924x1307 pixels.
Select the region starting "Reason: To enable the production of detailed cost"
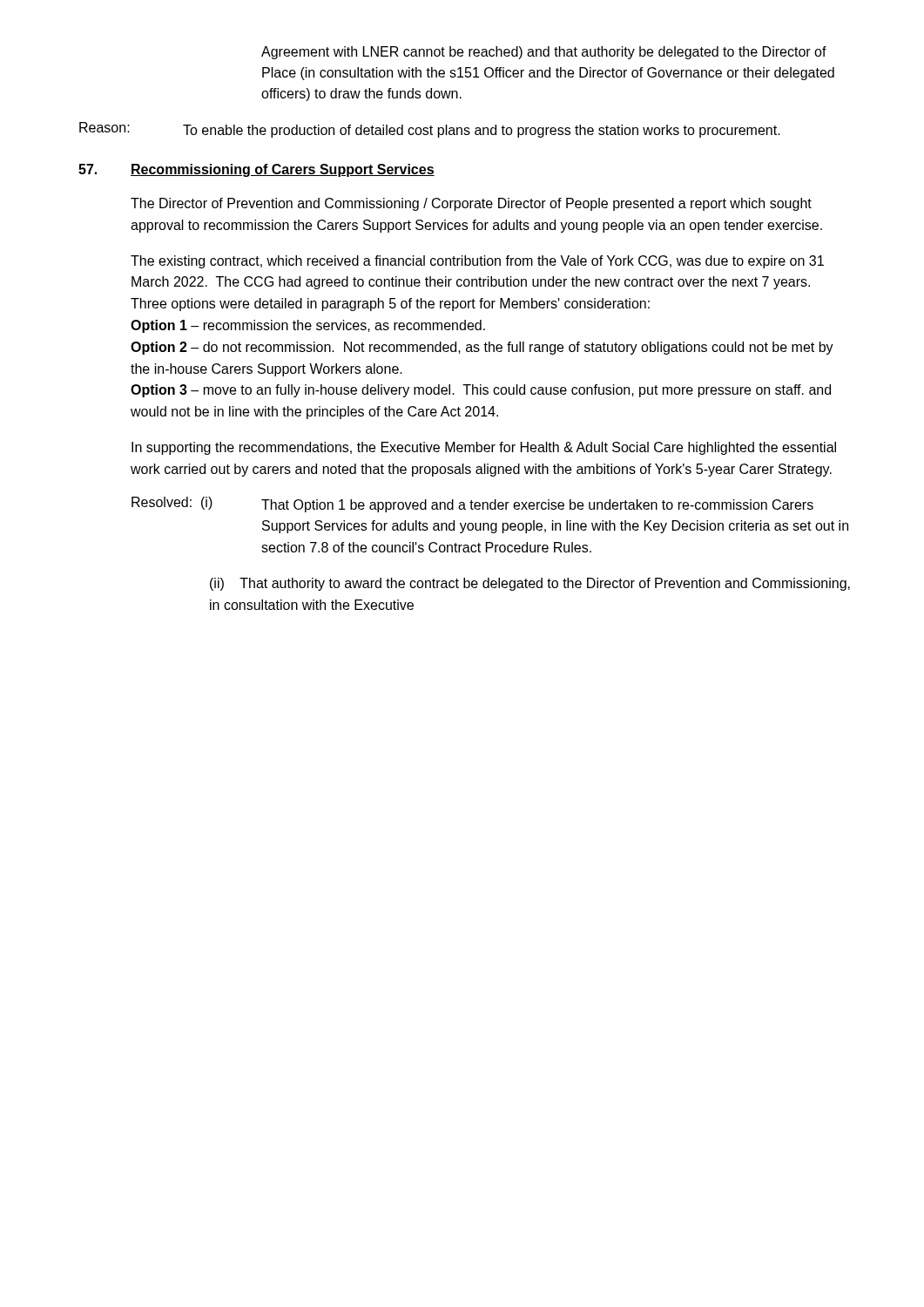click(x=466, y=131)
